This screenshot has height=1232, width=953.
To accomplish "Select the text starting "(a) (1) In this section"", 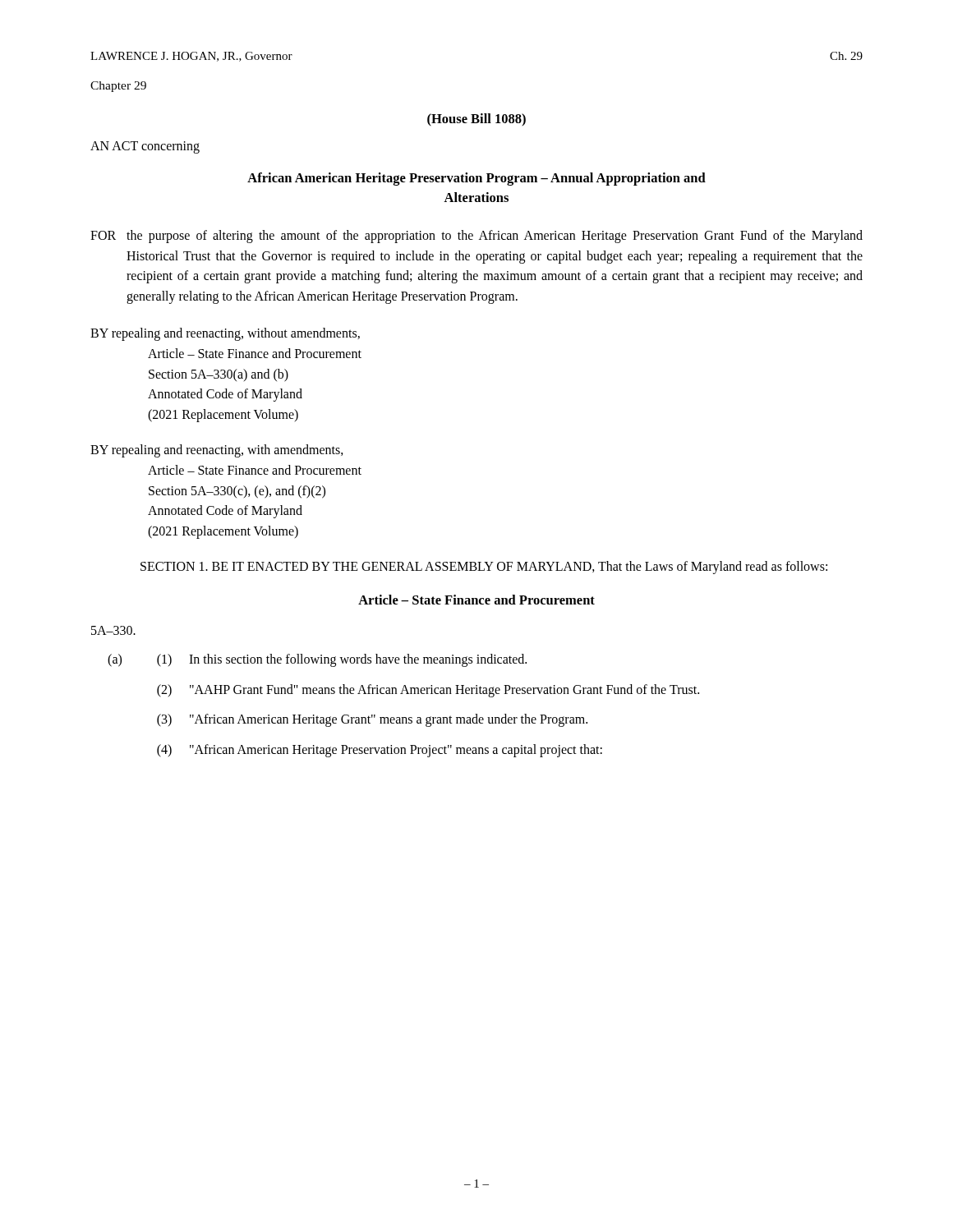I will click(476, 660).
